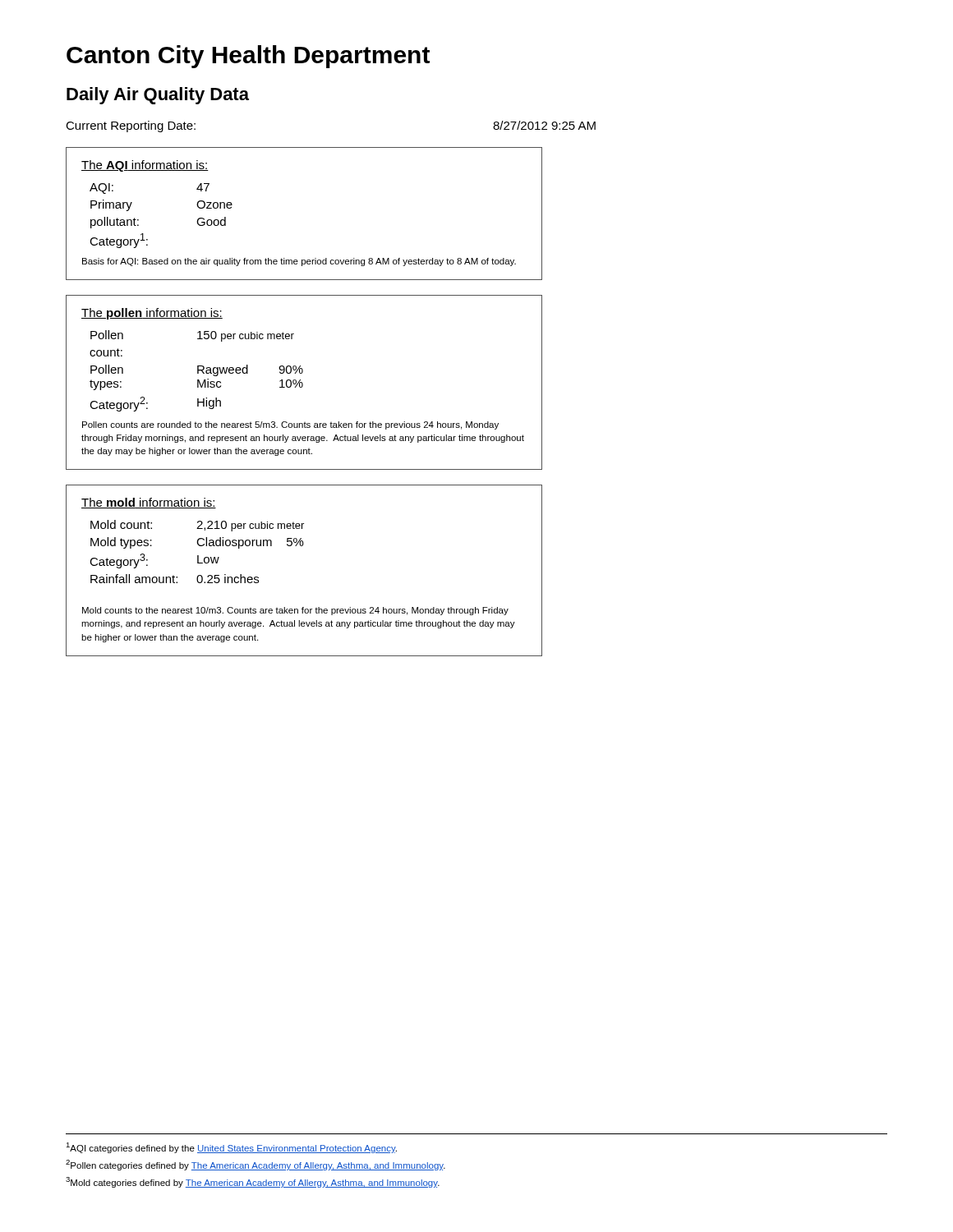Select the table that reads "The mold information is: Mold"
The height and width of the screenshot is (1232, 953).
coord(304,570)
